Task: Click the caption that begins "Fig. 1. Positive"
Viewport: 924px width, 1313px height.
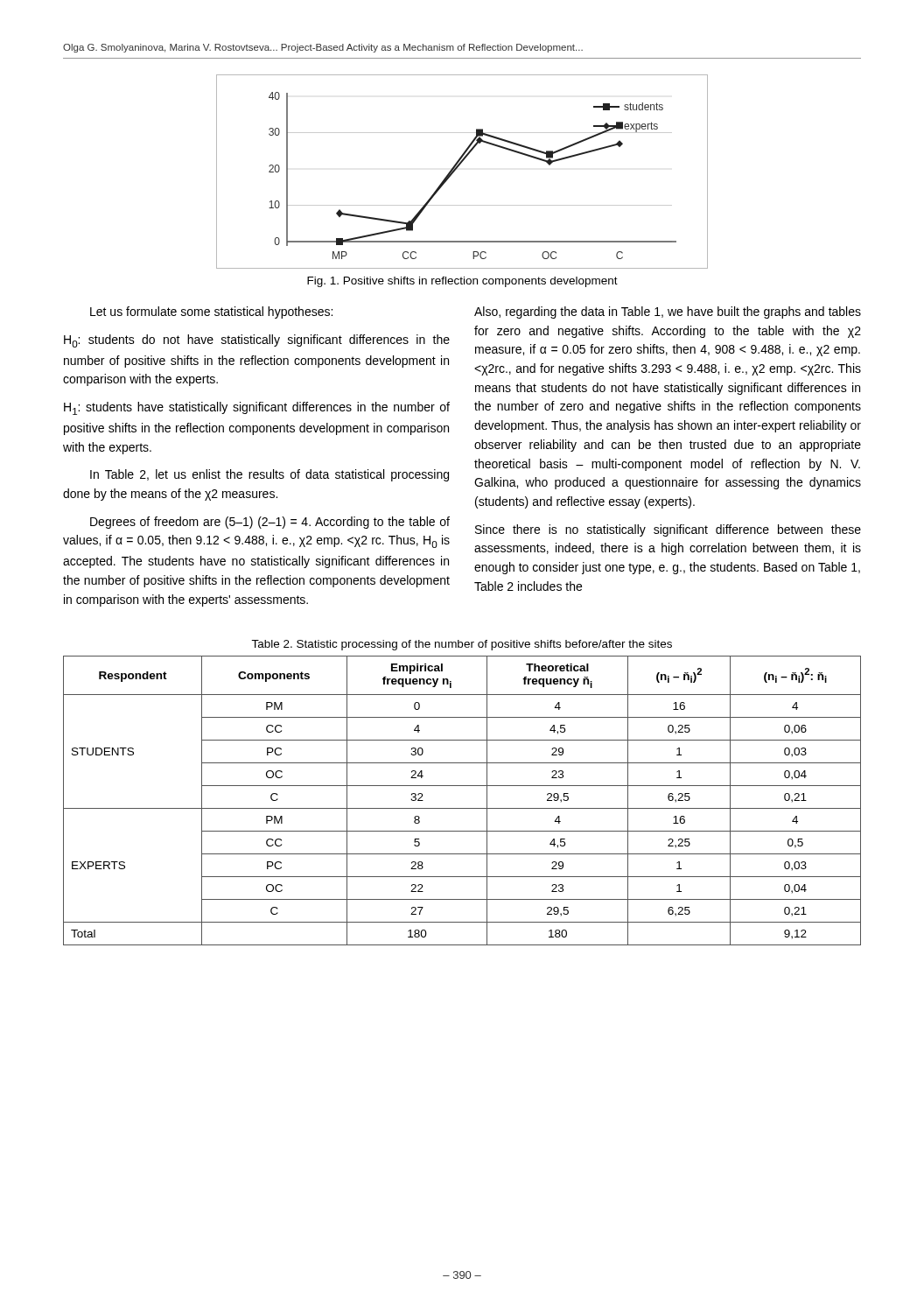Action: click(x=462, y=281)
